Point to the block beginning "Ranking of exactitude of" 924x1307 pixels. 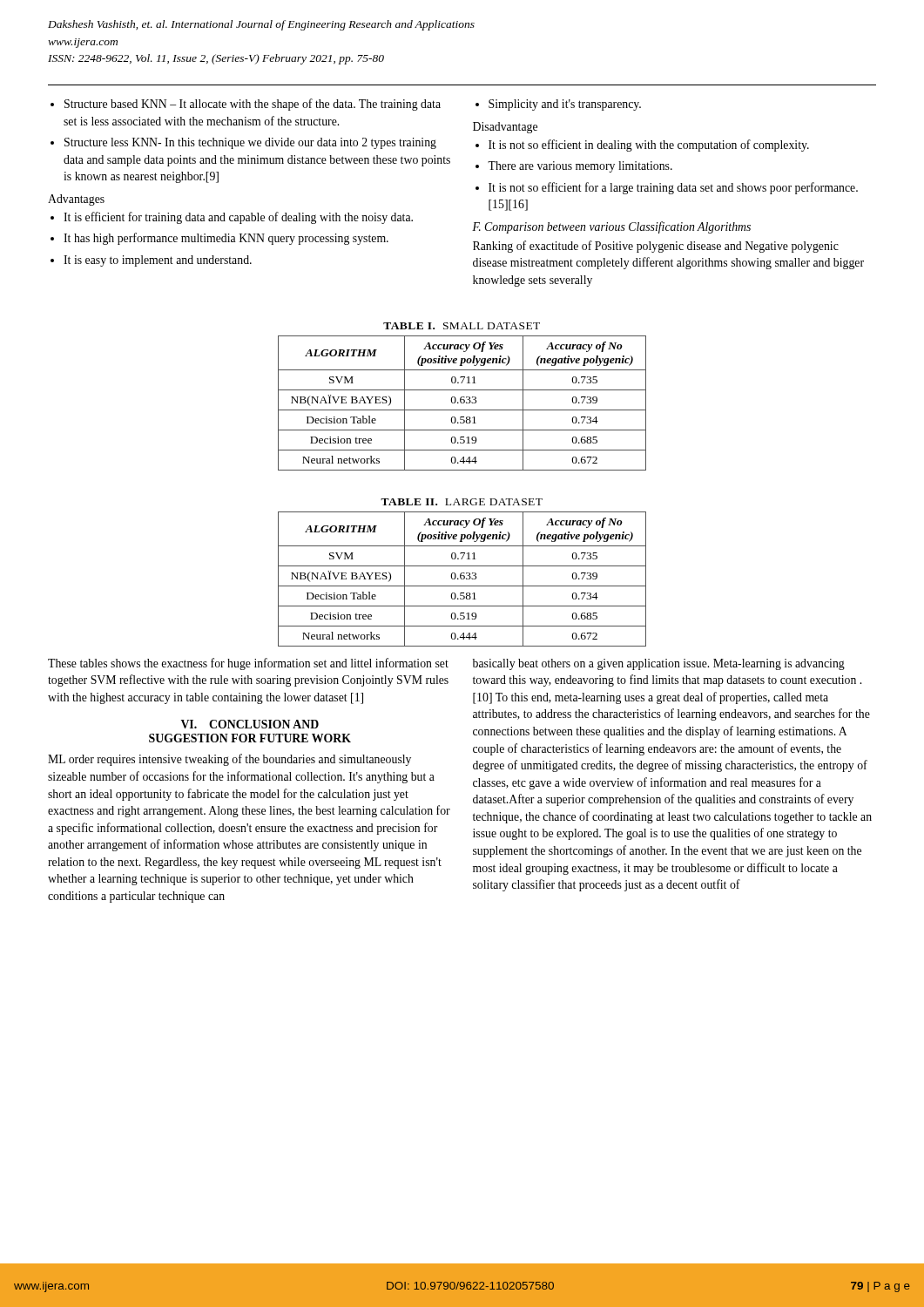(674, 263)
